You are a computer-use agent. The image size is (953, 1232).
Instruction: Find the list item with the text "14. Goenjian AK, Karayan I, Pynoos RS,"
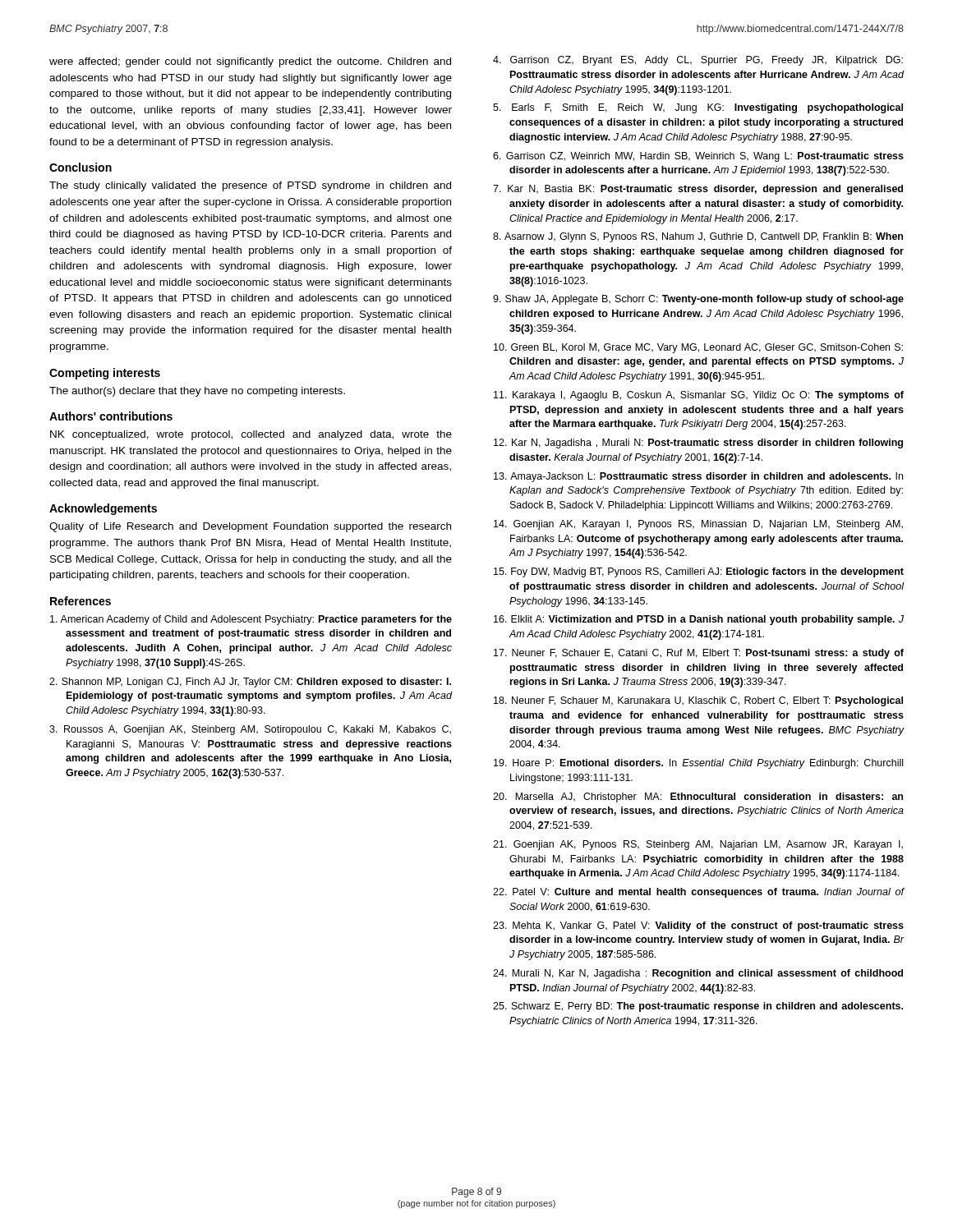[x=698, y=538]
